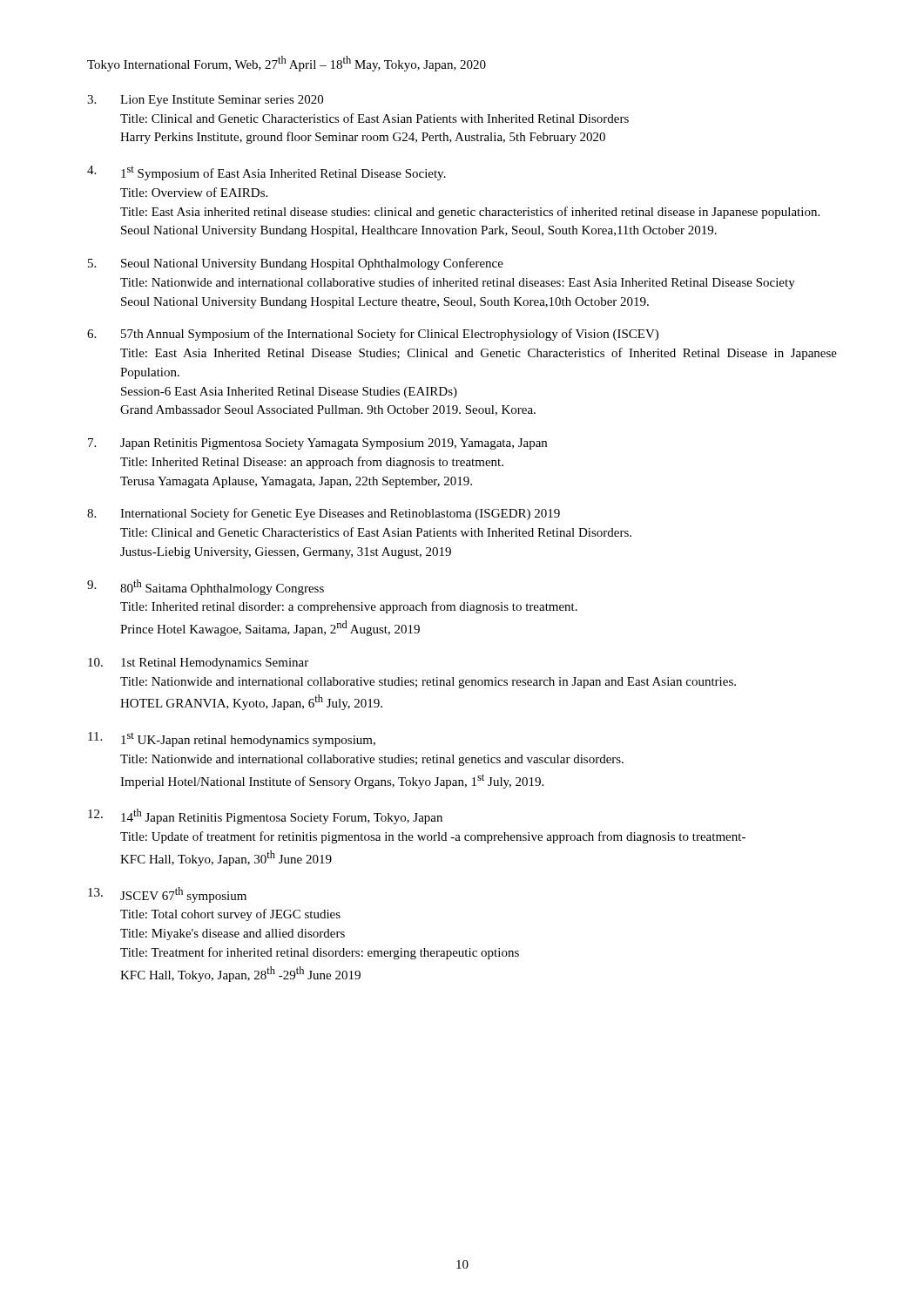924x1307 pixels.
Task: Where is the passage that starts "11. 1st UK-Japan retinal hemodynamics symposium, Title: Nationwide"?
Action: click(x=462, y=759)
